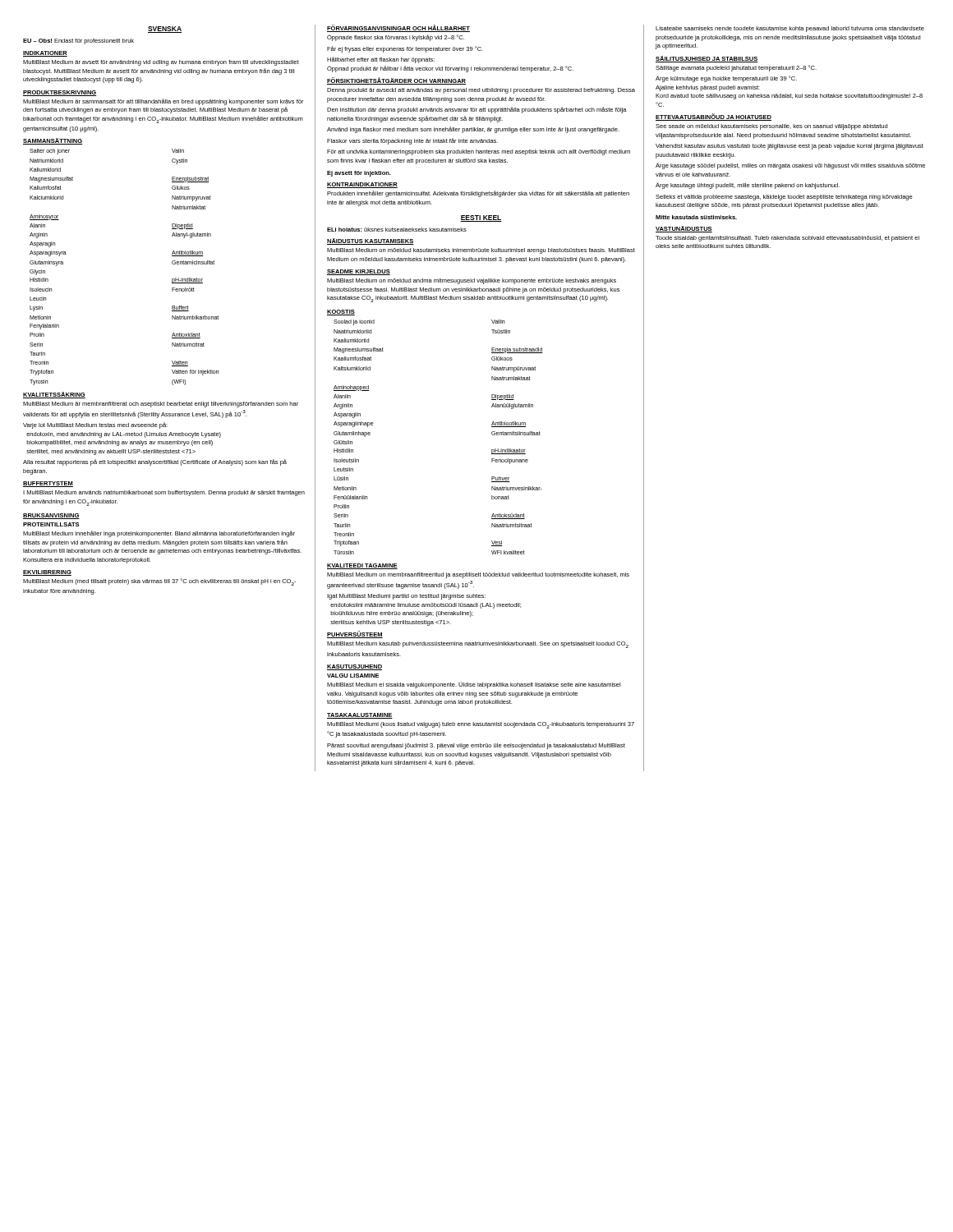This screenshot has height=1232, width=953.
Task: Point to the region starting "I MultiBlast Medium används natriumbikarbonat som buffertsystem. Denna"
Action: tap(164, 498)
